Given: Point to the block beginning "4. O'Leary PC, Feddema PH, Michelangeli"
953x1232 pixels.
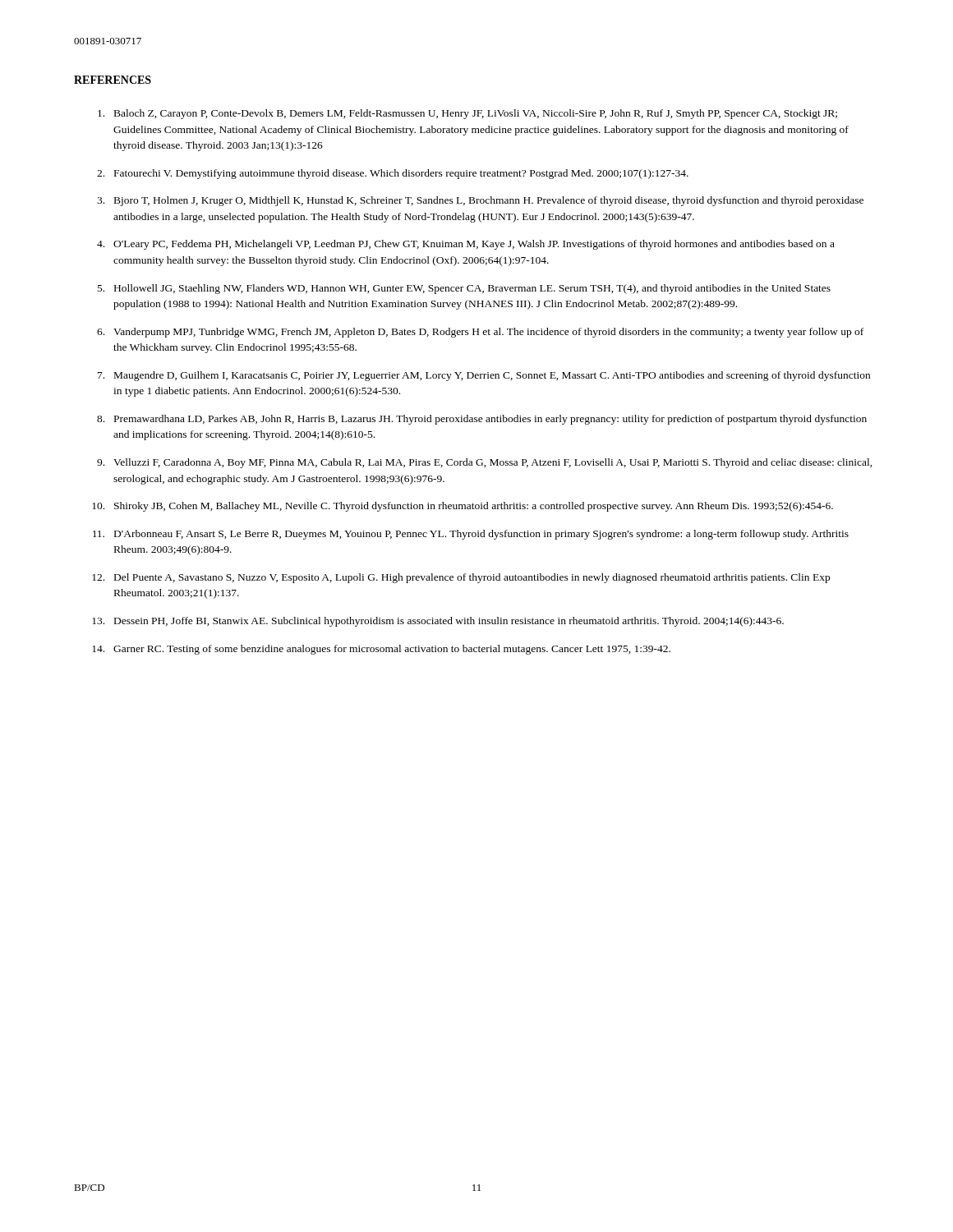Looking at the screenshot, I should click(476, 252).
